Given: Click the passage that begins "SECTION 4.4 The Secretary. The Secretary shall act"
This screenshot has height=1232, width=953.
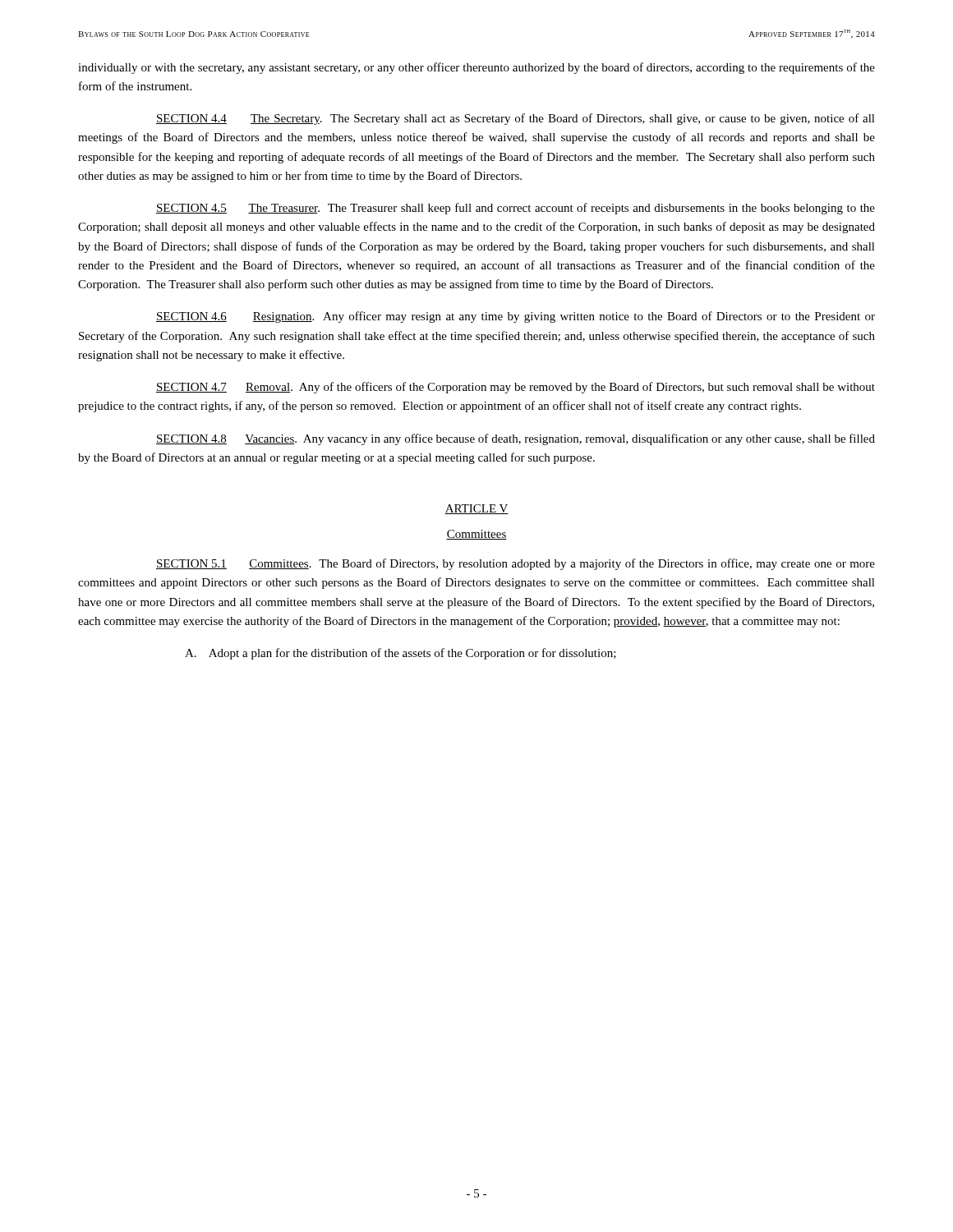Looking at the screenshot, I should 476,148.
